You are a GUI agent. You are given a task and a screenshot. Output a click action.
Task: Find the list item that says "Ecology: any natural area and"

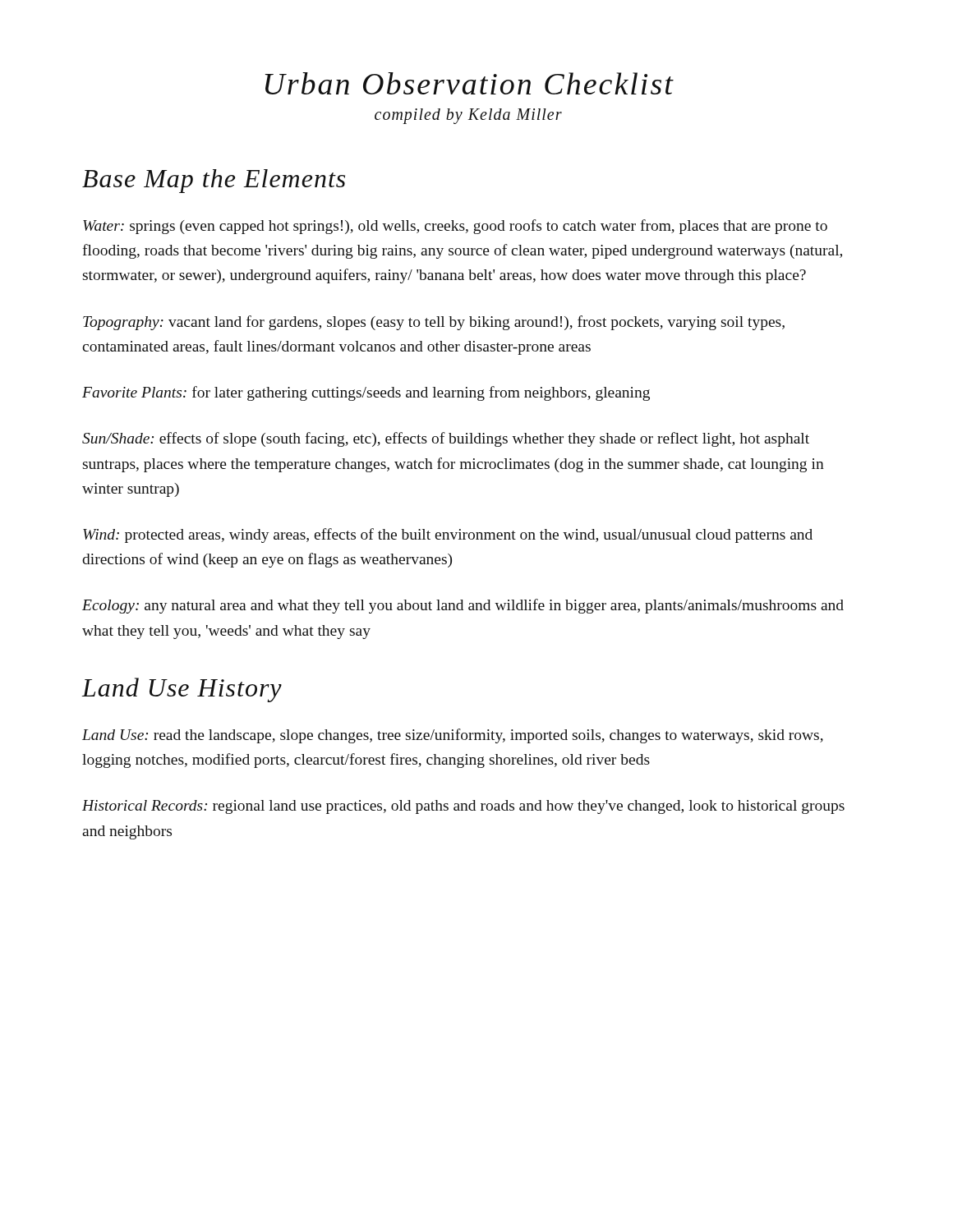[x=463, y=618]
